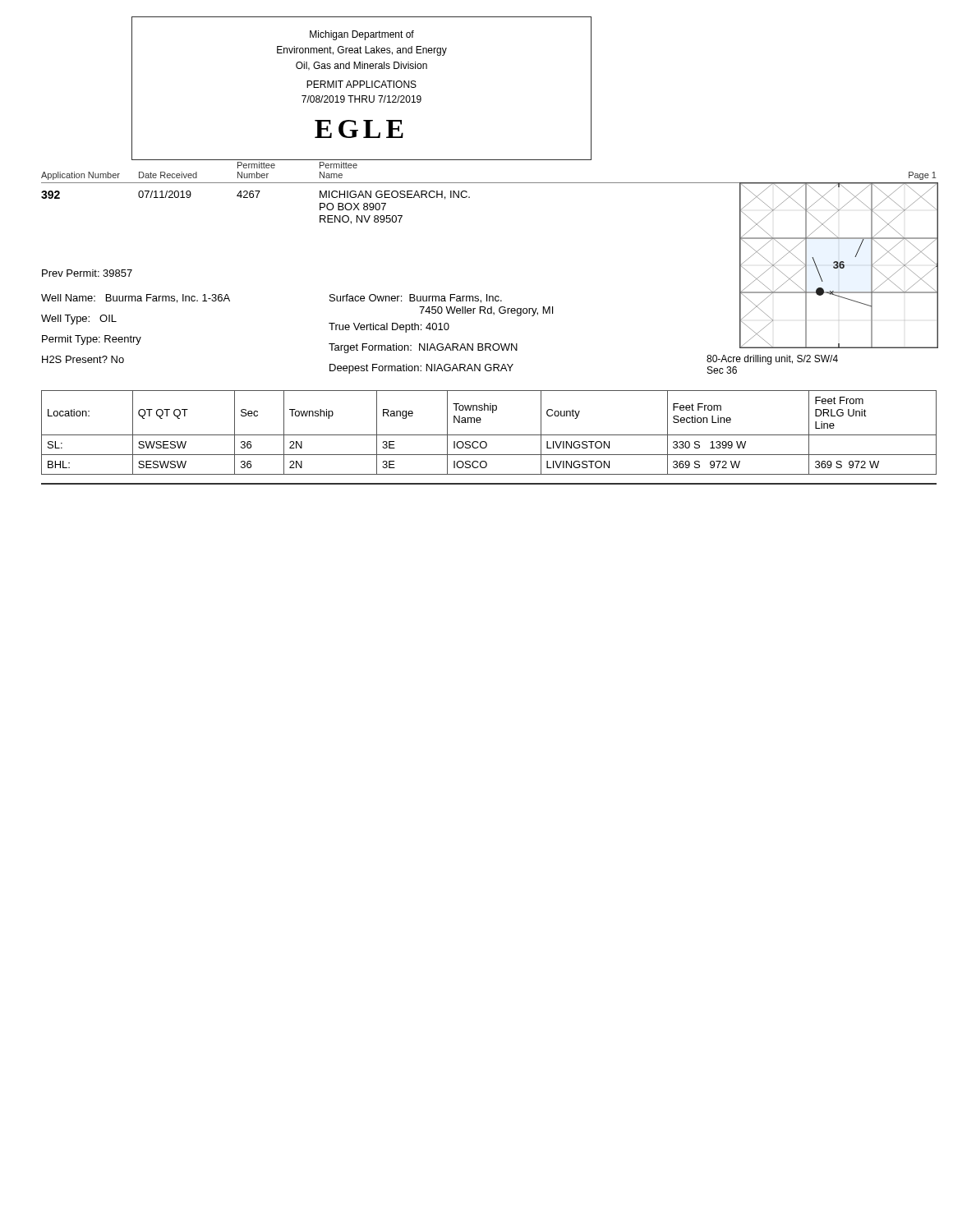Click where it says "Target Formation: NIAGARAN BROWN"

[423, 347]
